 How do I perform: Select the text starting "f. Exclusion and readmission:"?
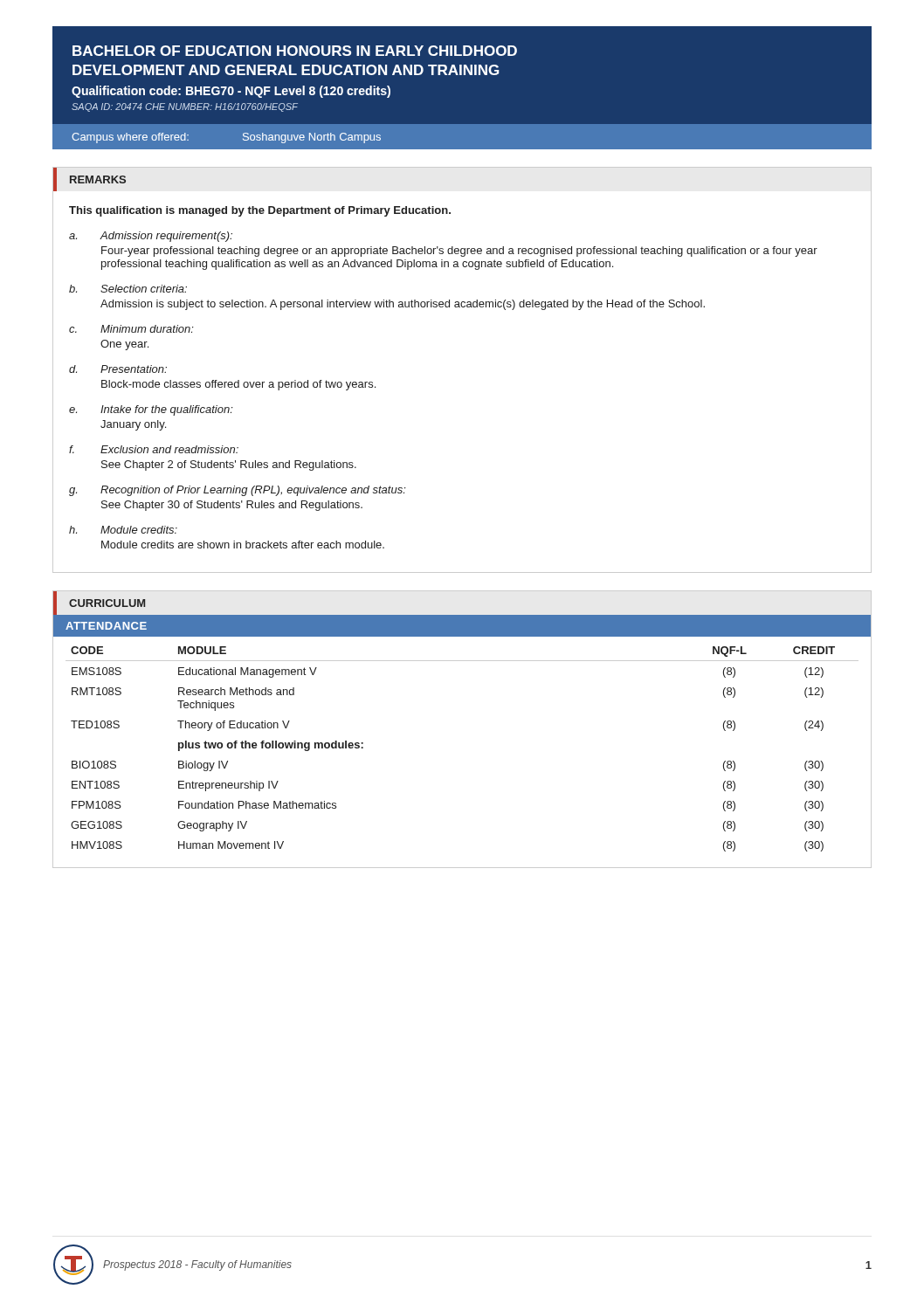click(x=154, y=449)
